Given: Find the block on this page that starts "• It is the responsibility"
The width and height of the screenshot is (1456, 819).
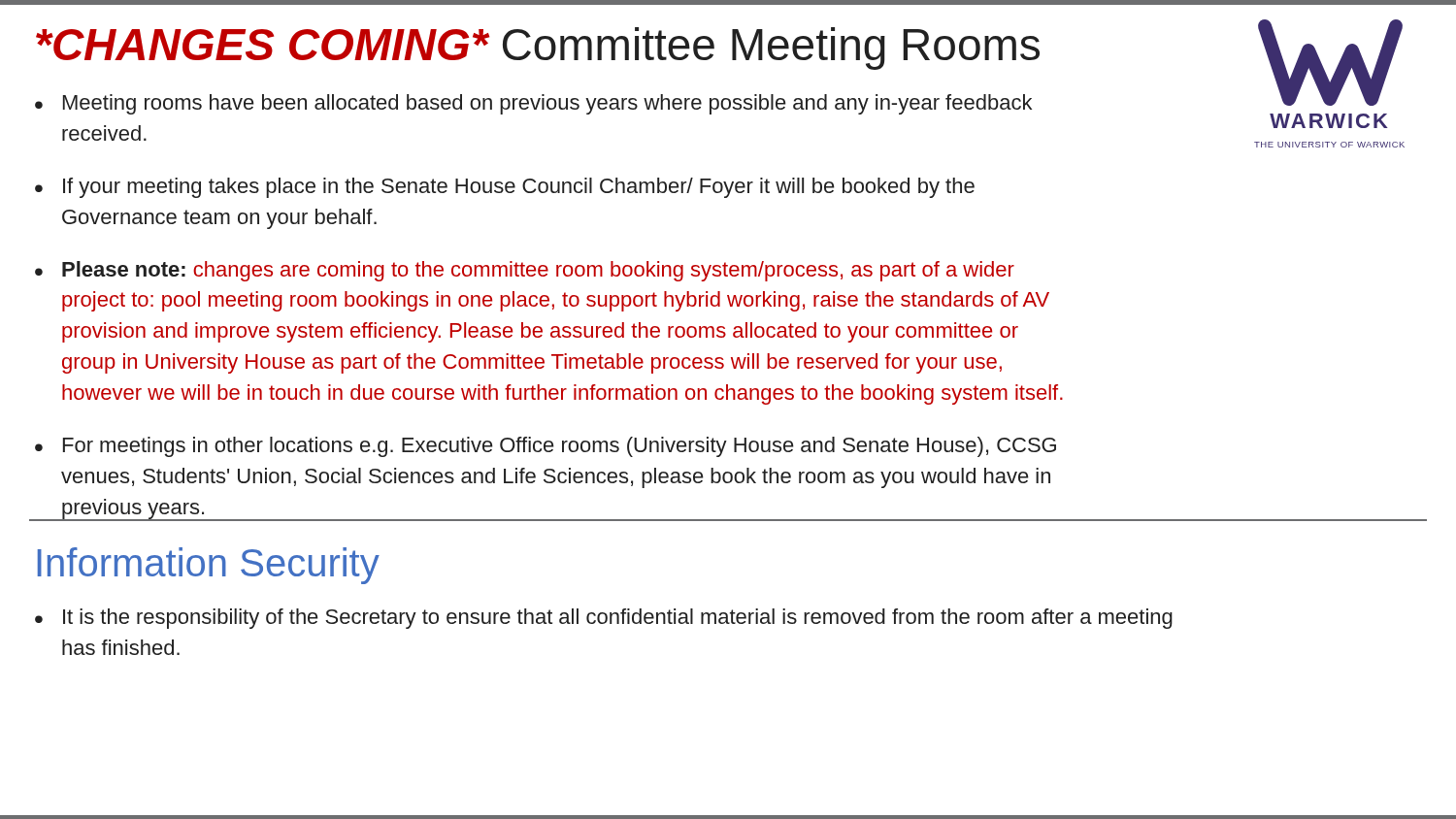Looking at the screenshot, I should [x=616, y=633].
